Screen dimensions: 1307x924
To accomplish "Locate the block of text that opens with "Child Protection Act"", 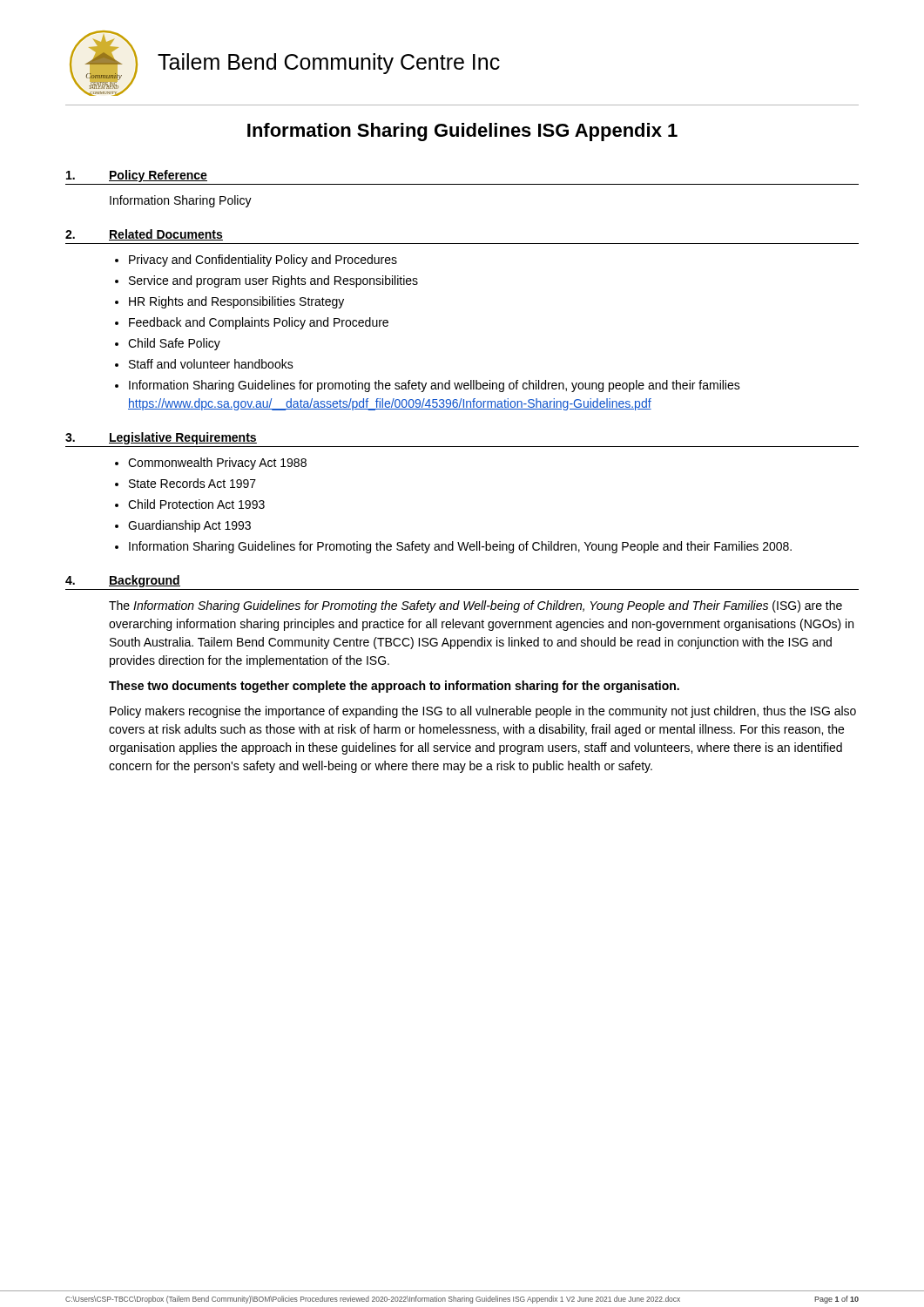I will [x=196, y=505].
